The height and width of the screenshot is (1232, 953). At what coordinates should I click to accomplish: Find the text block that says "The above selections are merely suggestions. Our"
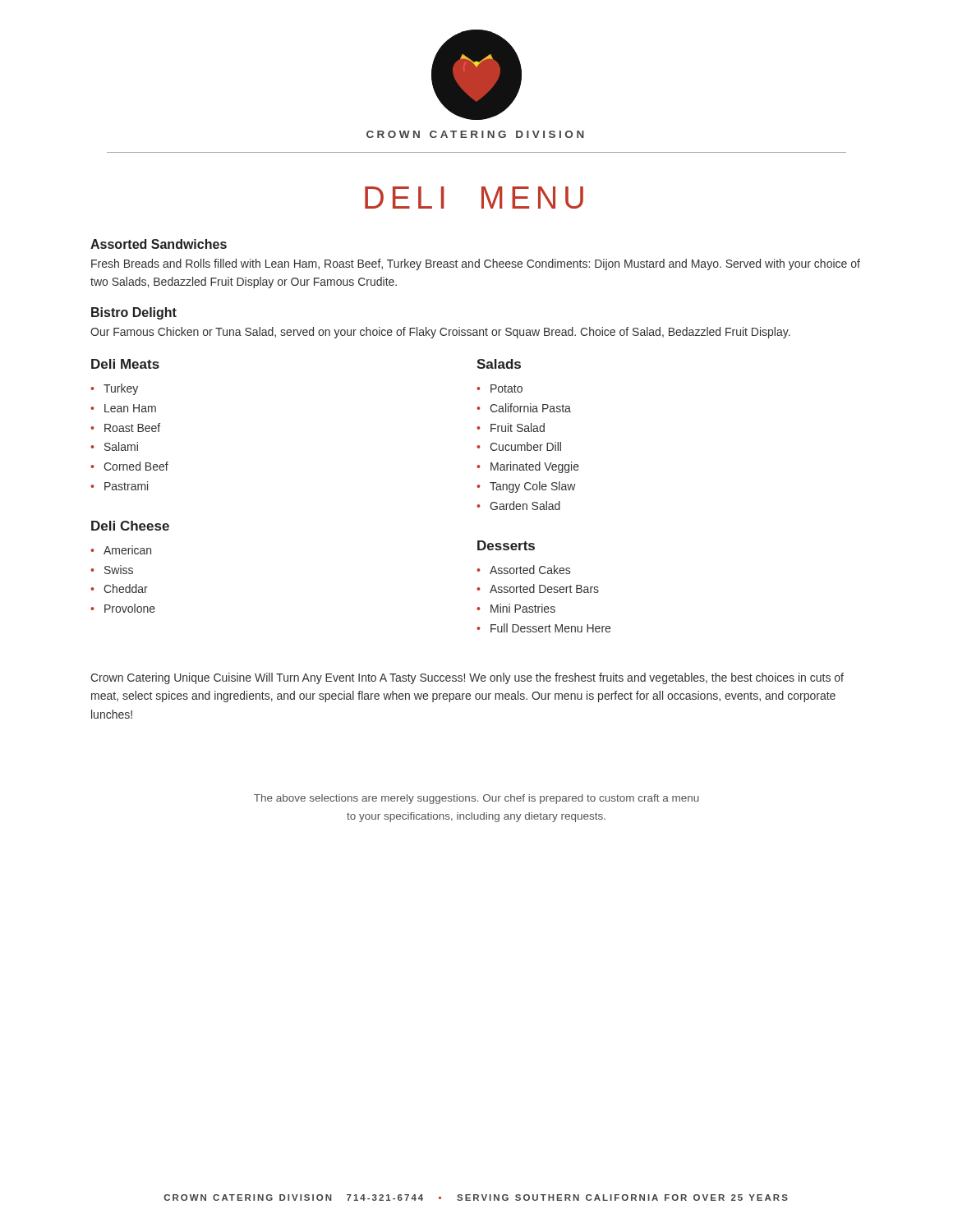pyautogui.click(x=476, y=807)
